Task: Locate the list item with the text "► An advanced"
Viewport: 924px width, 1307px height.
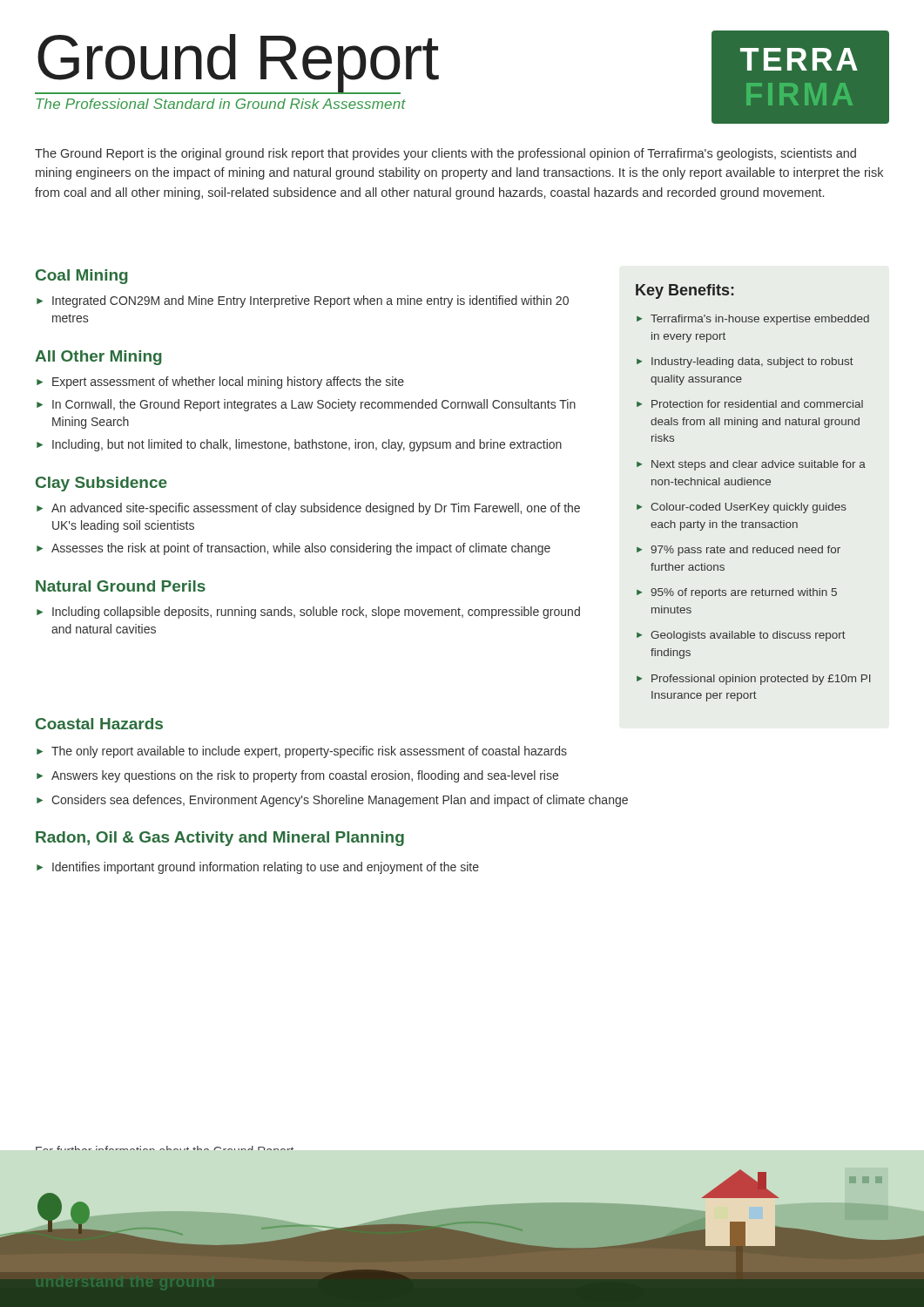Action: pos(314,517)
